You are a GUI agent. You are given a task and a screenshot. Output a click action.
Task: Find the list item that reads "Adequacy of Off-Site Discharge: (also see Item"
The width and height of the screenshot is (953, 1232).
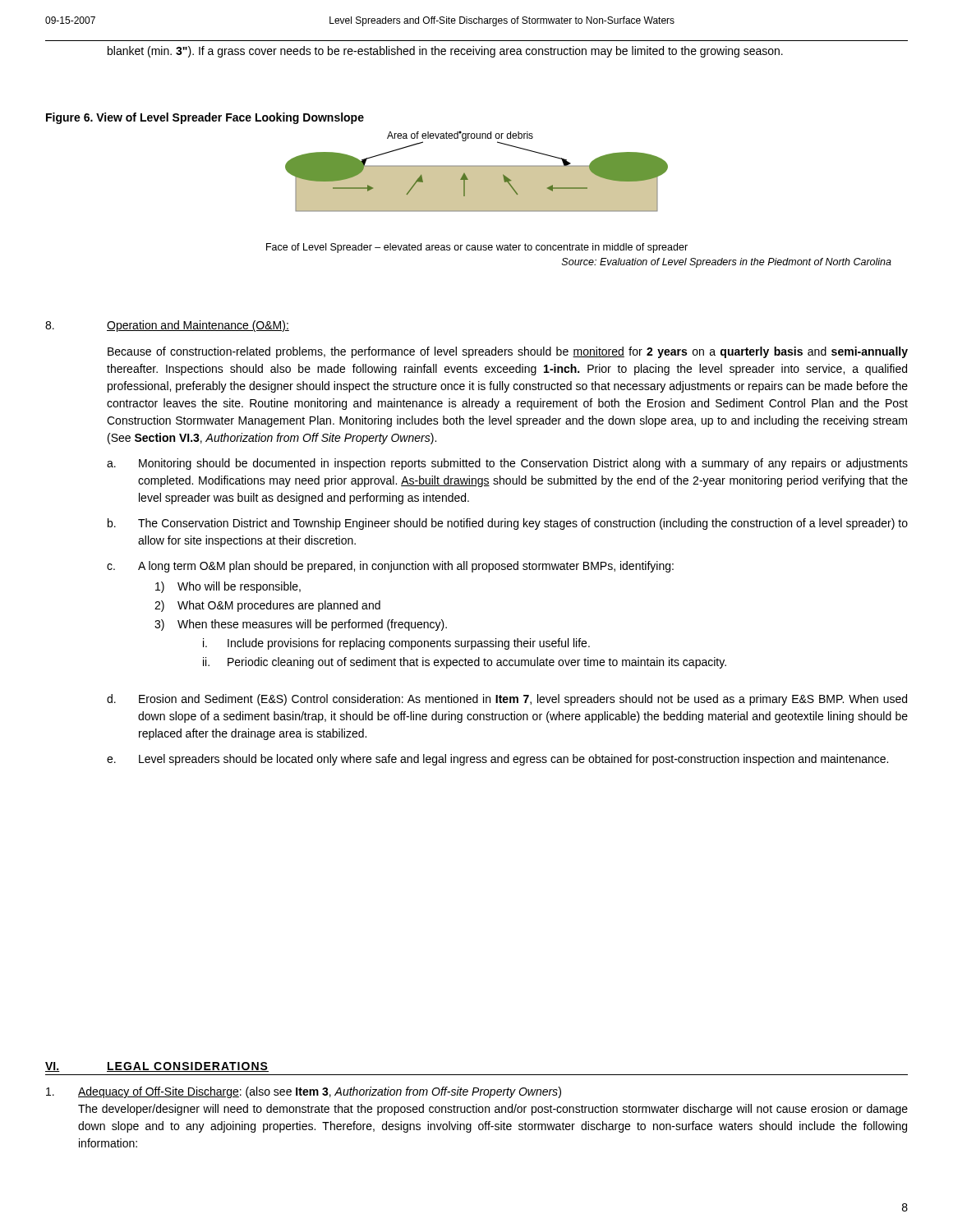point(476,1118)
